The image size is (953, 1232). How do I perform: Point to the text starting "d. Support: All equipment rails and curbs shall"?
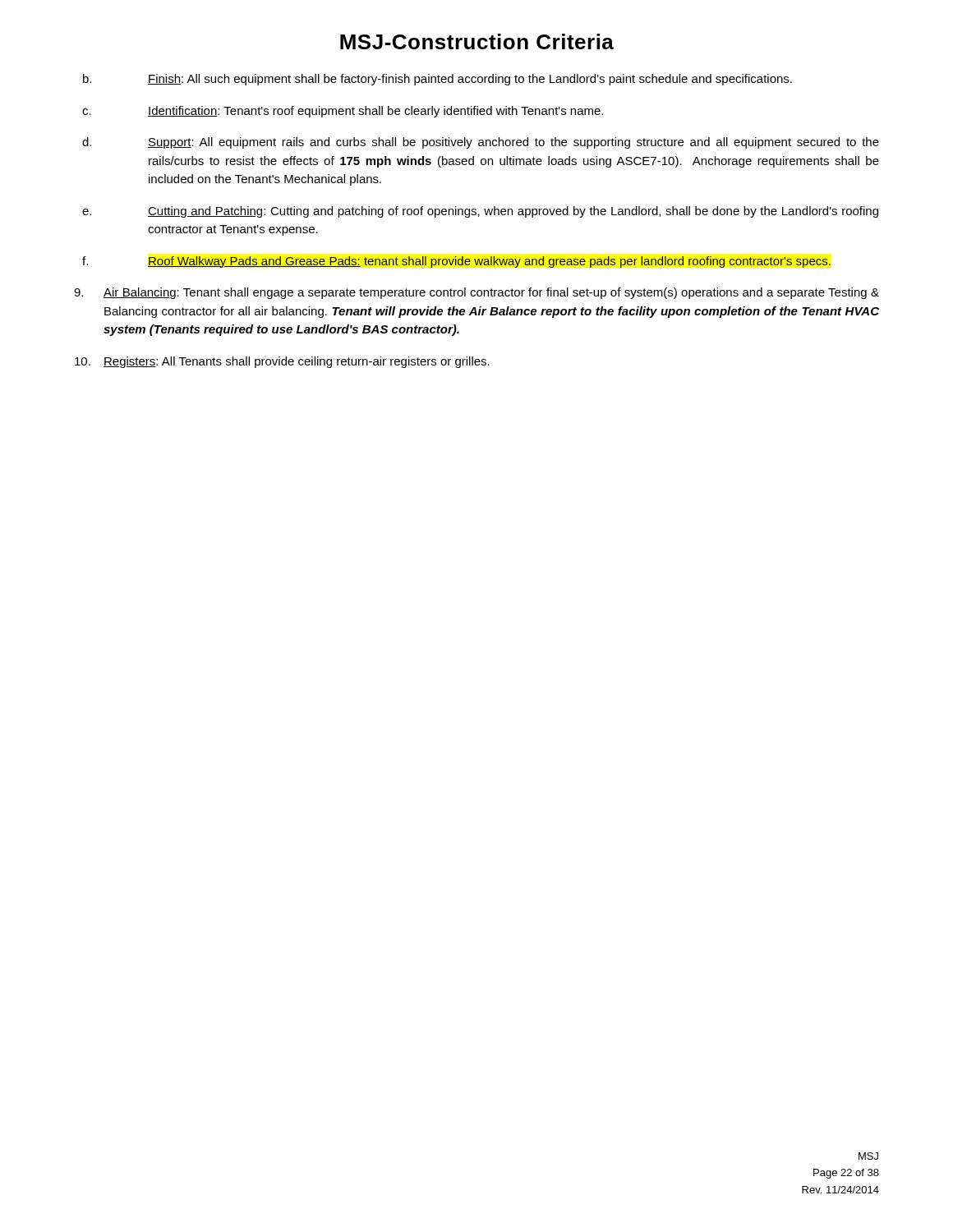(476, 161)
